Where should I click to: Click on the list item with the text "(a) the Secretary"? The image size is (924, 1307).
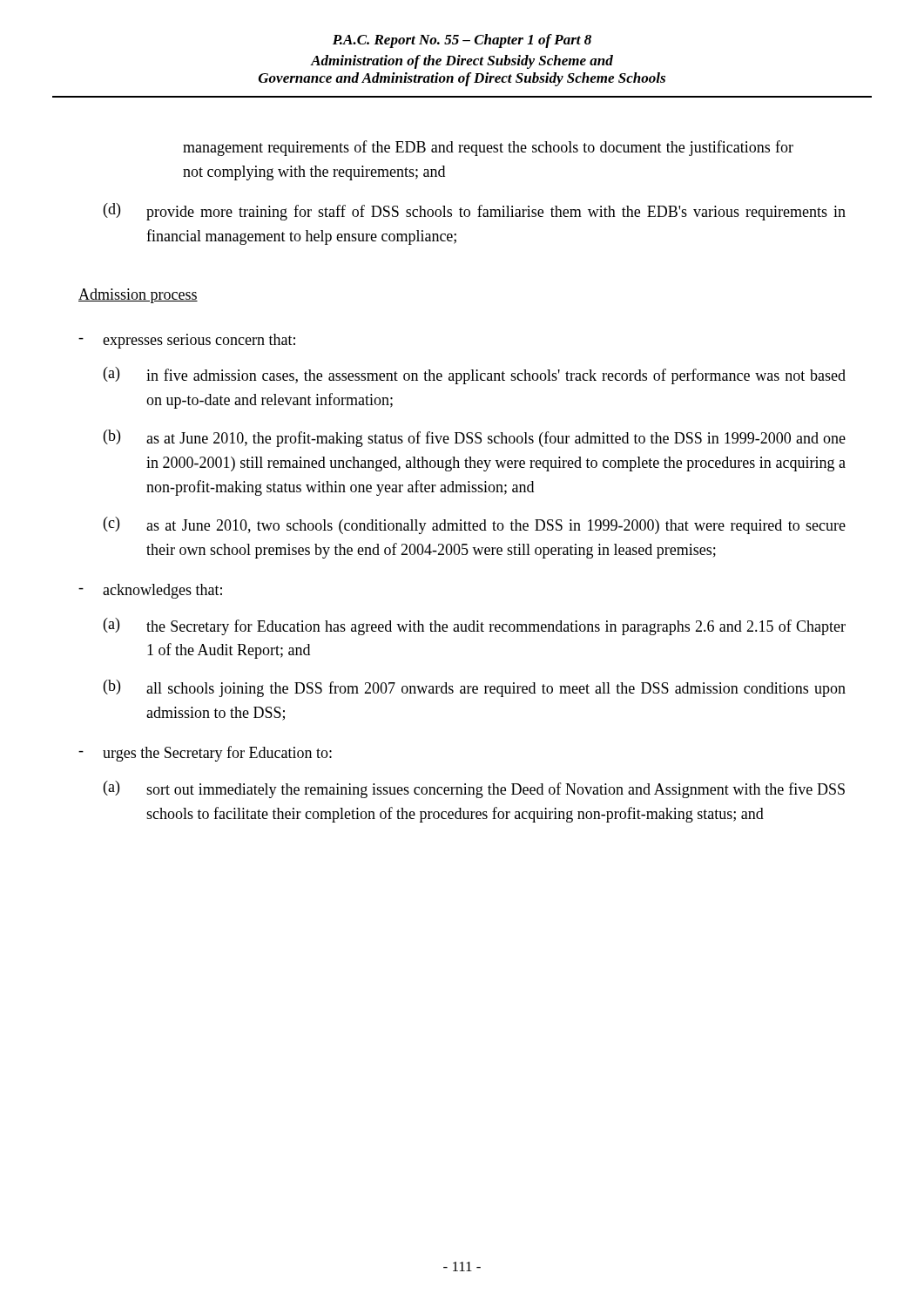[x=474, y=639]
